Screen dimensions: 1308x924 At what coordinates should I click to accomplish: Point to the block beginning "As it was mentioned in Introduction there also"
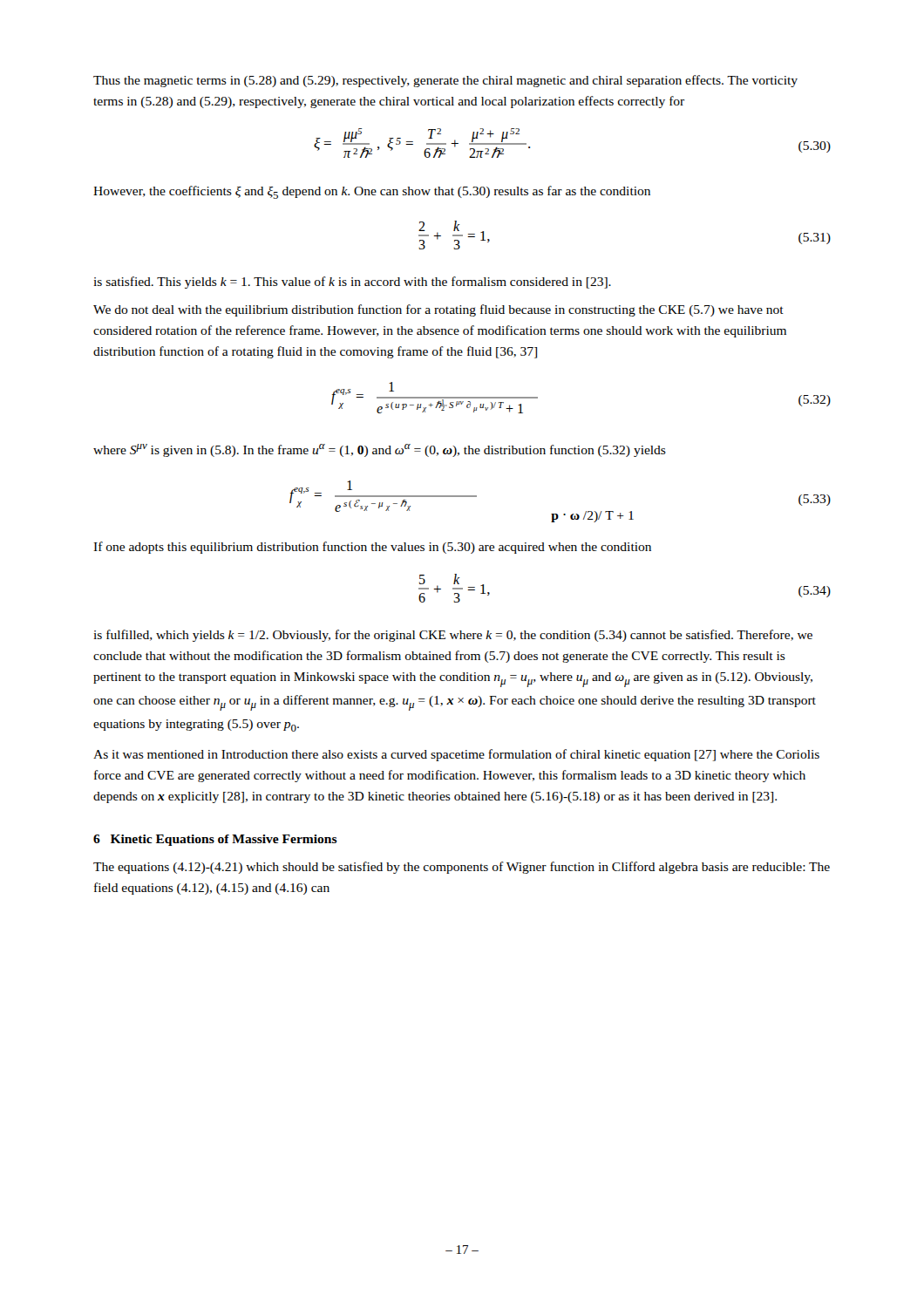point(456,775)
